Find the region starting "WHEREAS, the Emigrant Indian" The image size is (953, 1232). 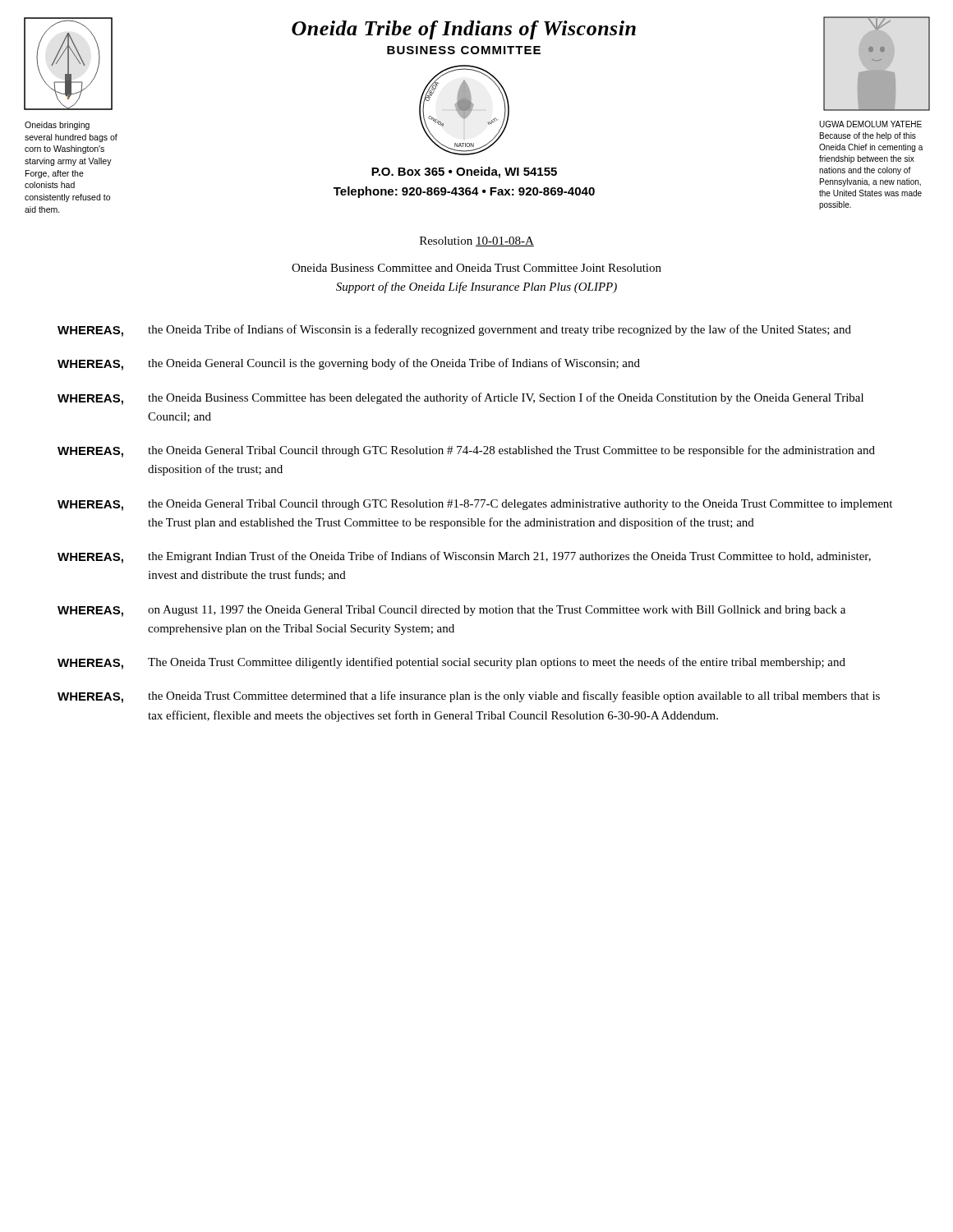click(x=476, y=566)
